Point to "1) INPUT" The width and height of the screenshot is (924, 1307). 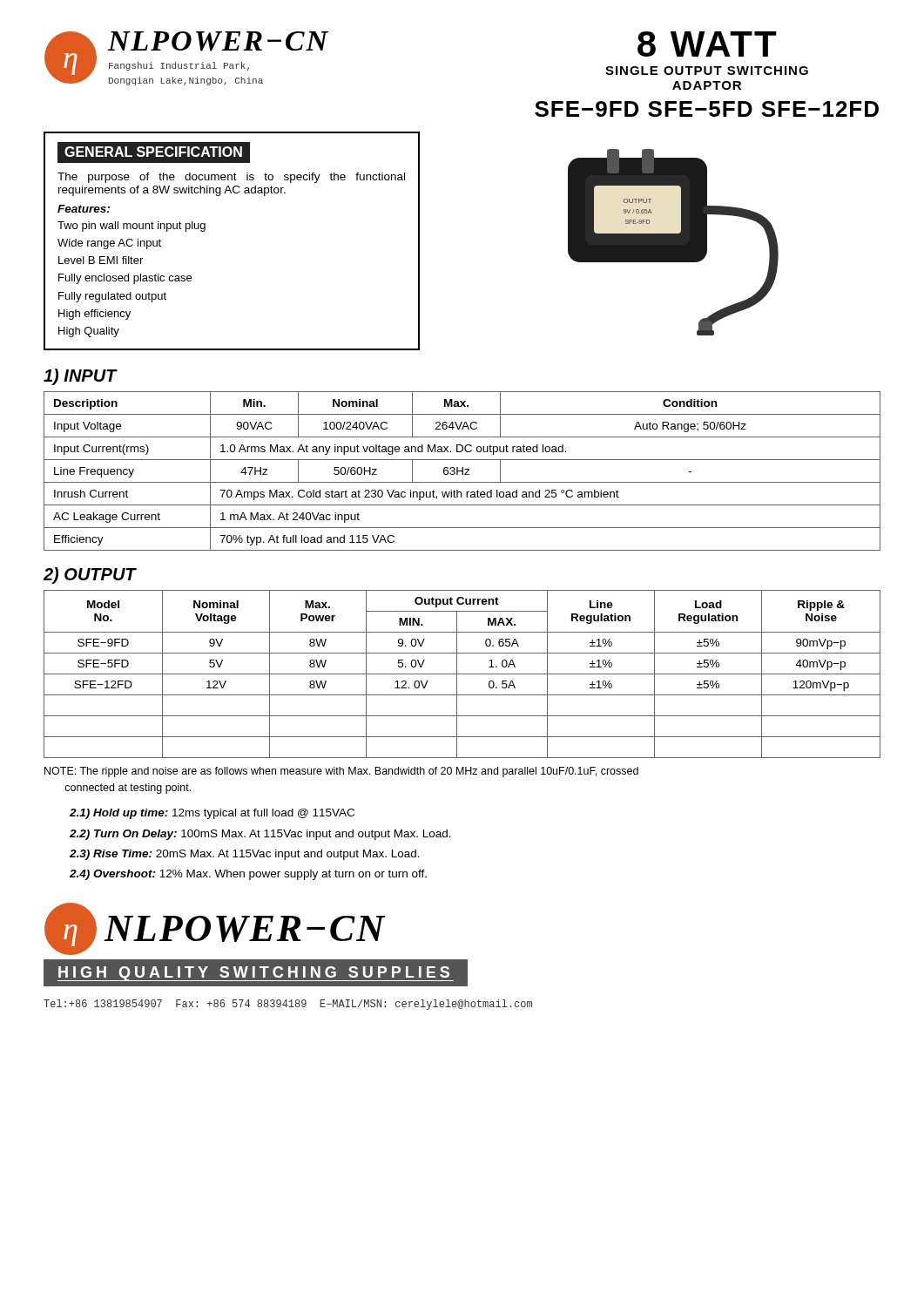tap(80, 376)
